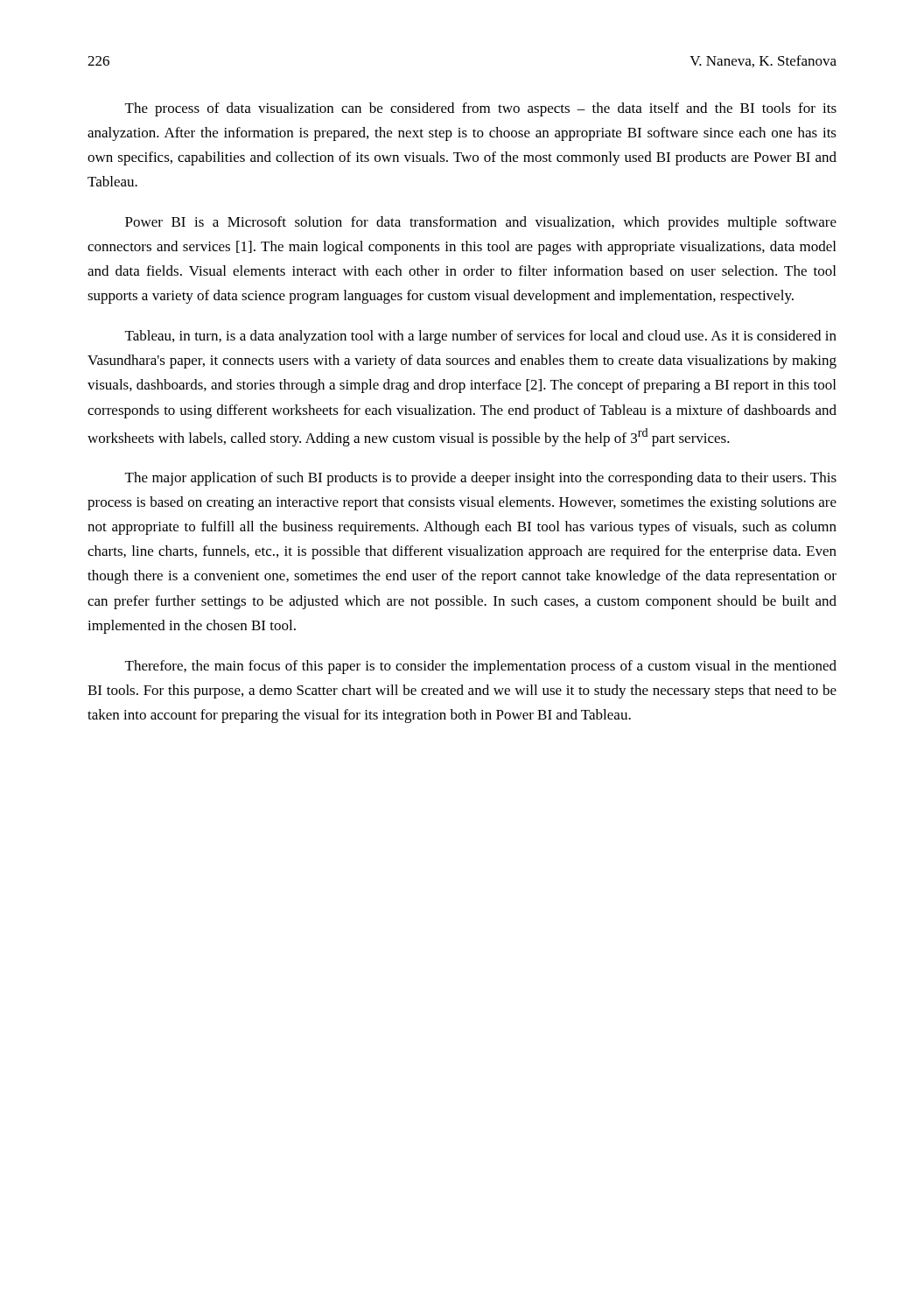The height and width of the screenshot is (1313, 924).
Task: Find the region starting "The major application of such BI"
Action: pos(462,551)
